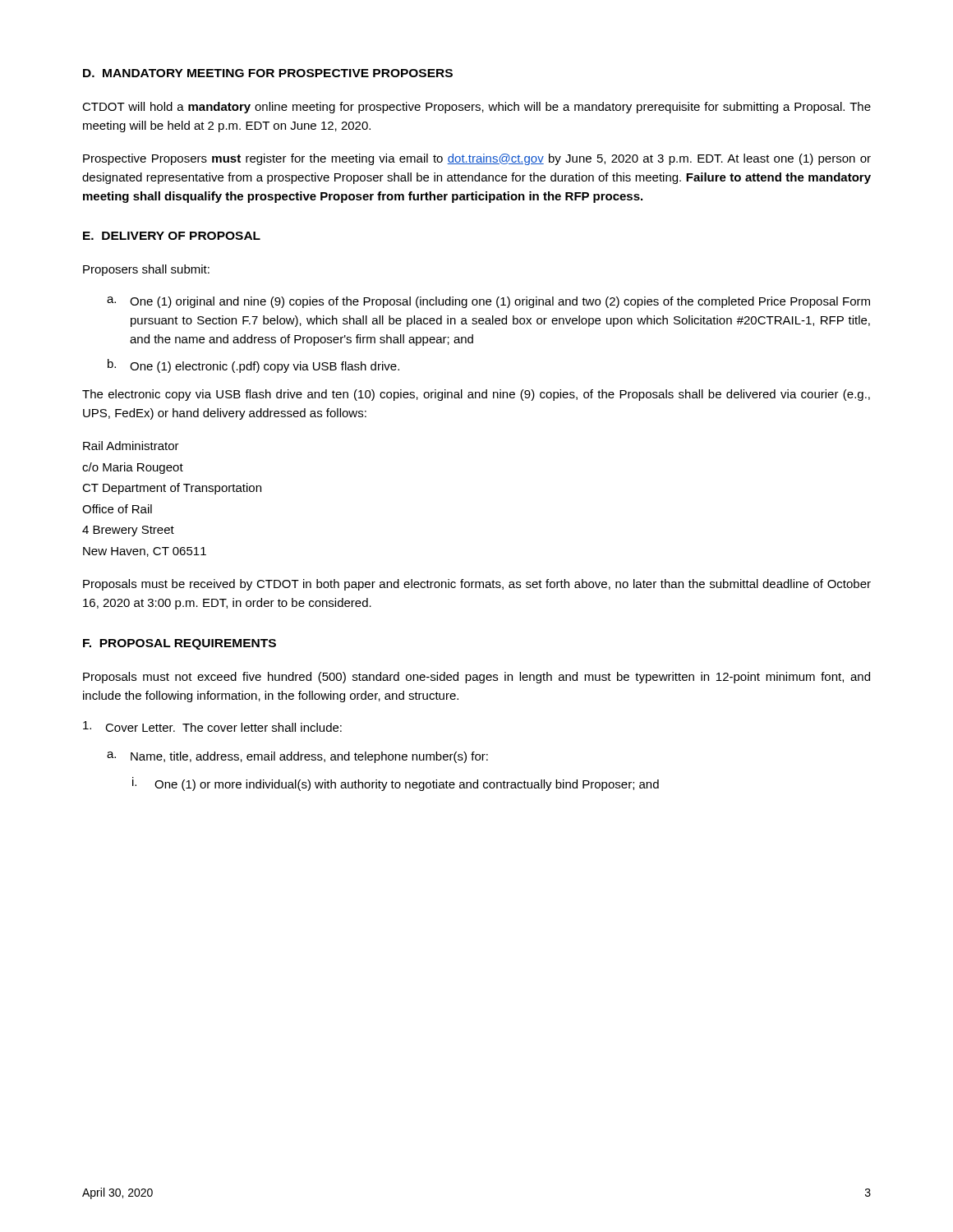Find "E. DELIVERY OF PROPOSAL" on this page

coord(171,235)
